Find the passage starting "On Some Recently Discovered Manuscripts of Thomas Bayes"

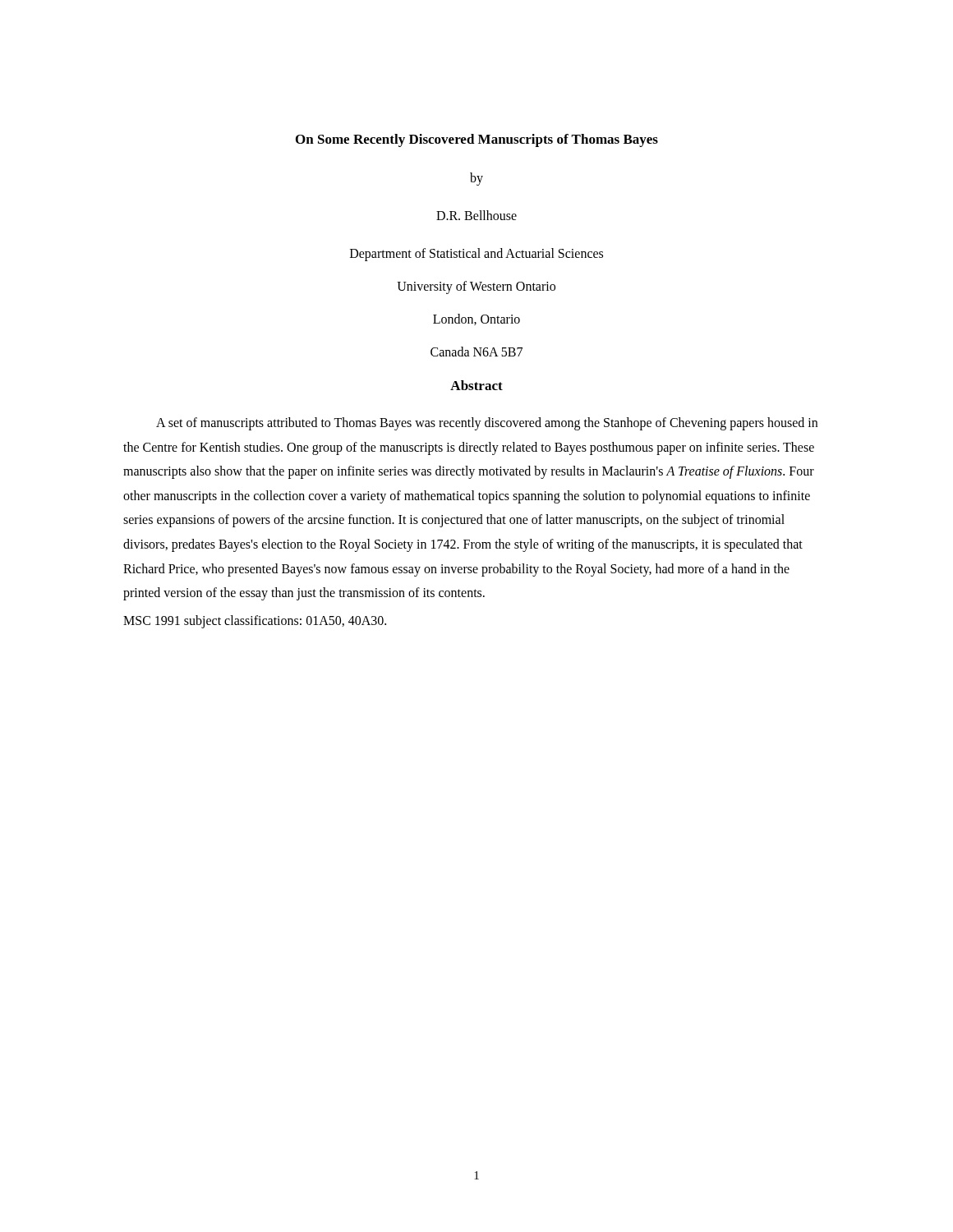click(x=476, y=139)
